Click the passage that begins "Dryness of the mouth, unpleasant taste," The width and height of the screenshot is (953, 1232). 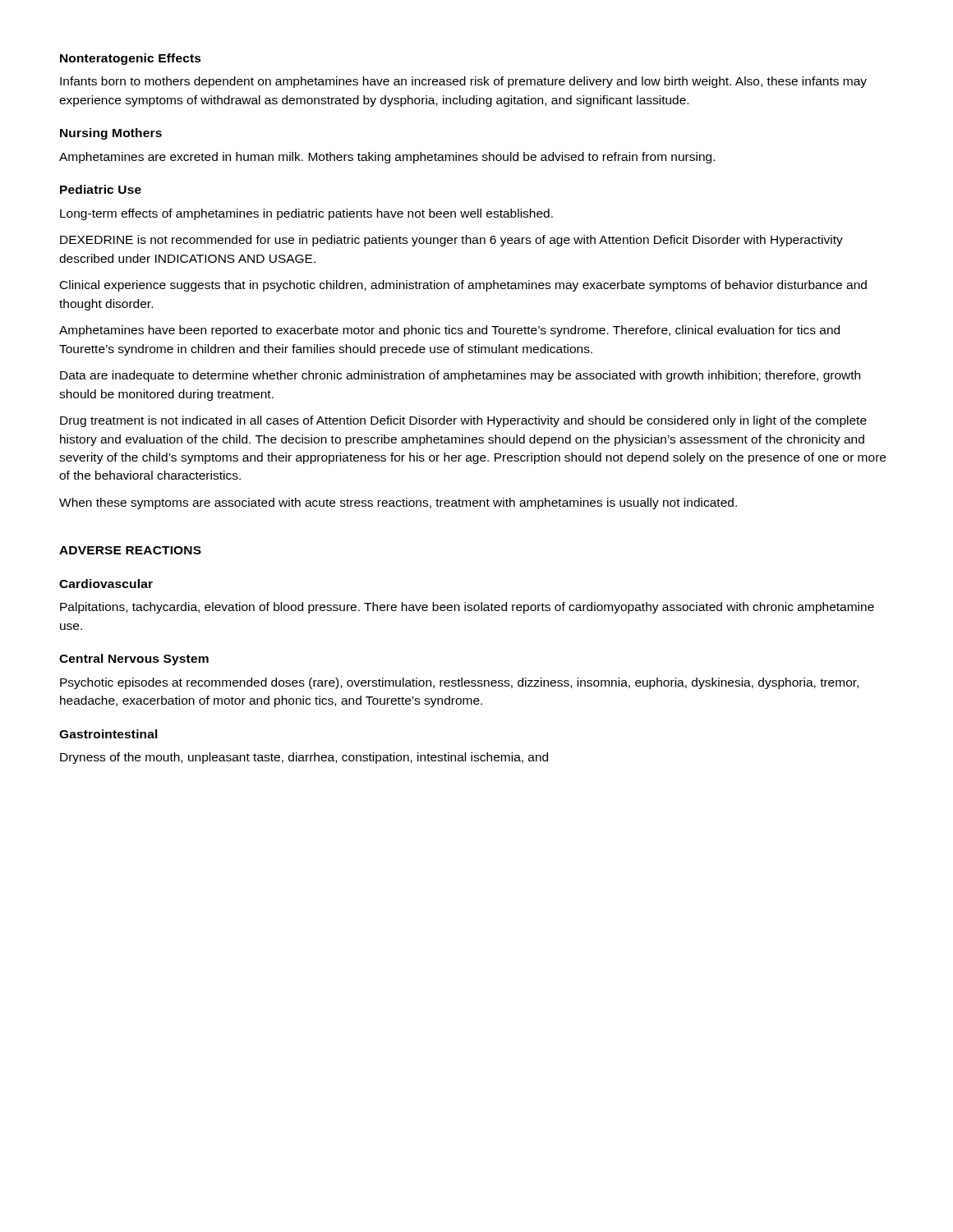click(x=304, y=757)
